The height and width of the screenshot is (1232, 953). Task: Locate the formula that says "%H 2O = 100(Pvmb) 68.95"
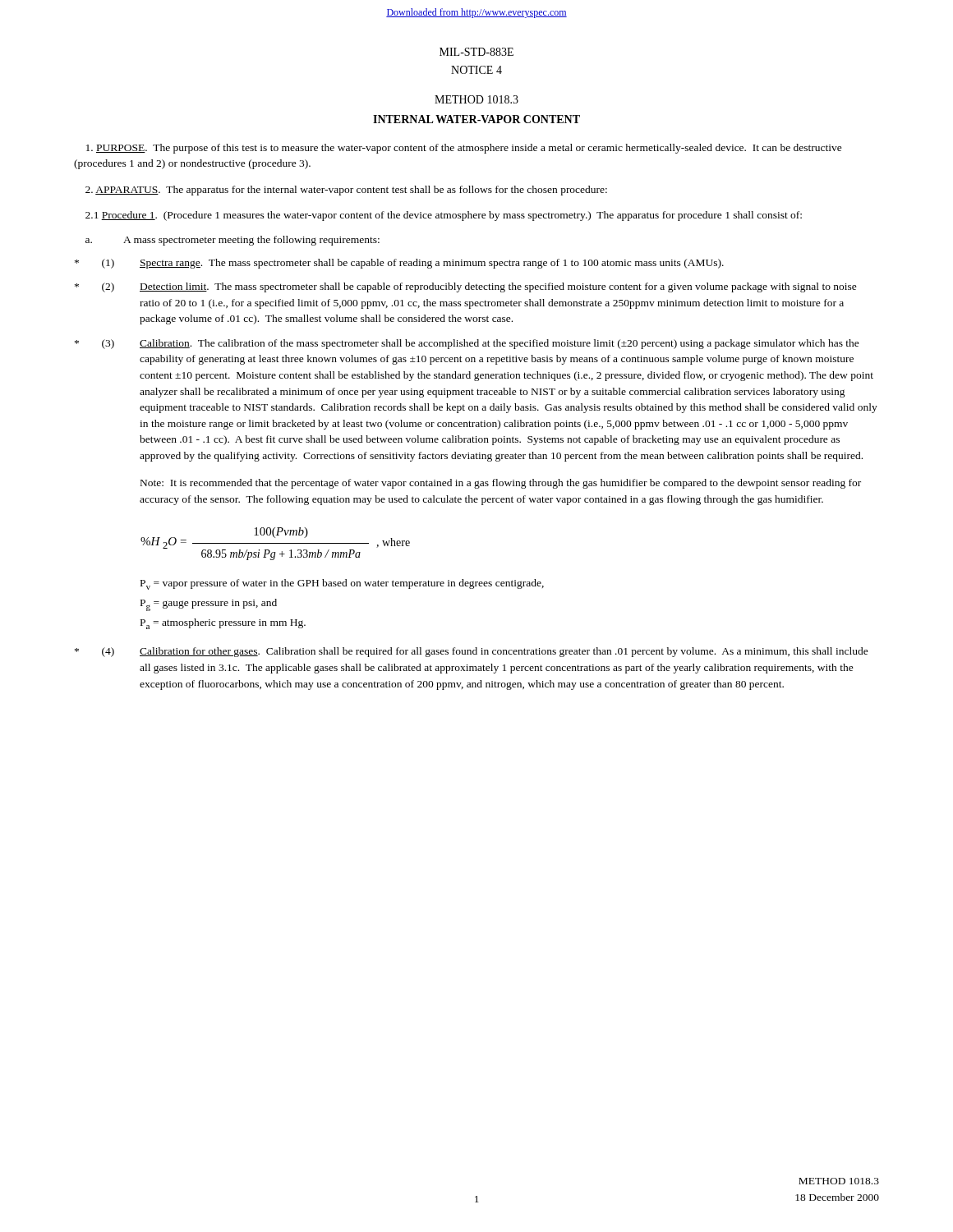click(x=275, y=543)
